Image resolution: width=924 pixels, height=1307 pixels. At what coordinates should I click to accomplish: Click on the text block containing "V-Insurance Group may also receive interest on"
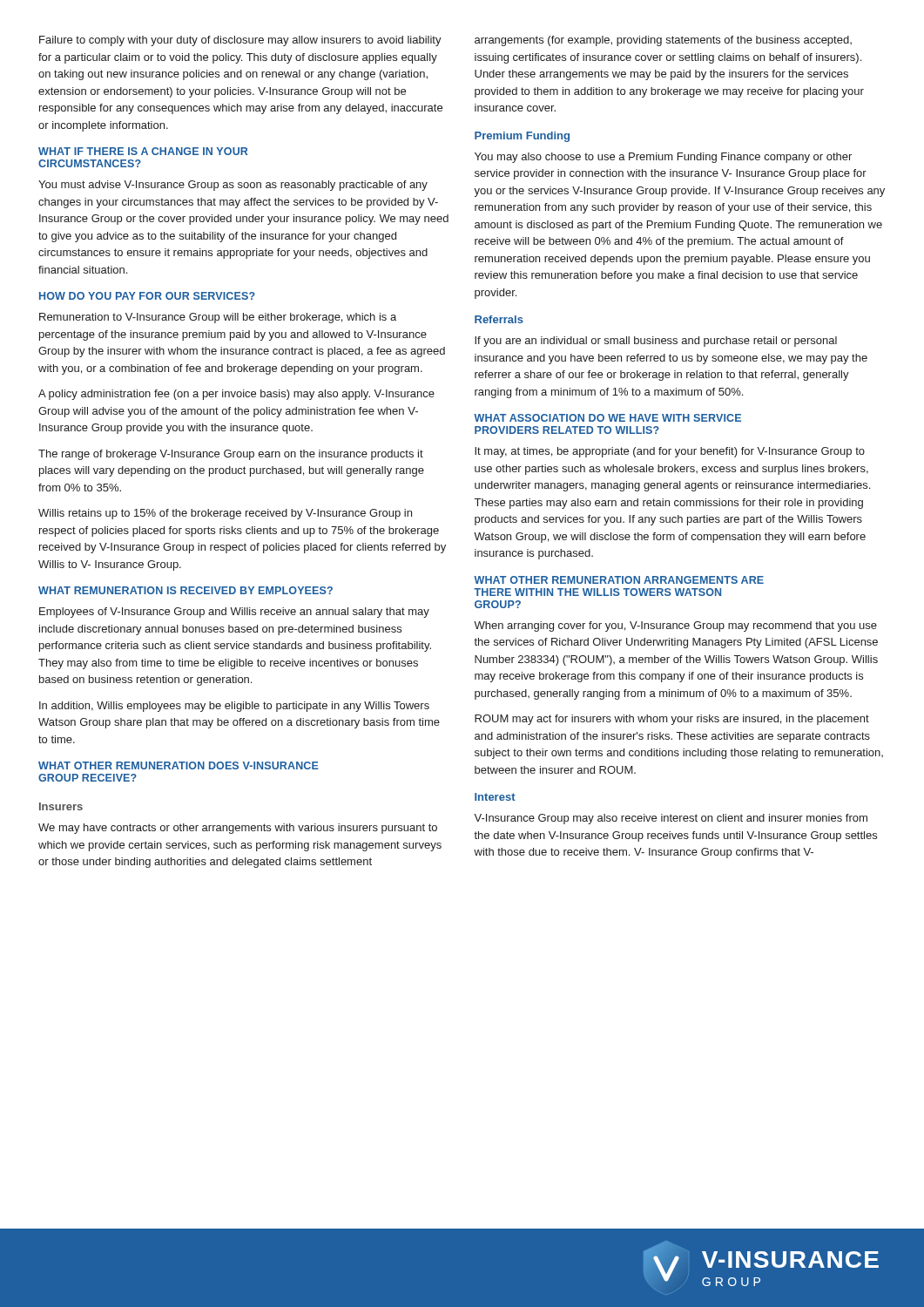coord(680,835)
